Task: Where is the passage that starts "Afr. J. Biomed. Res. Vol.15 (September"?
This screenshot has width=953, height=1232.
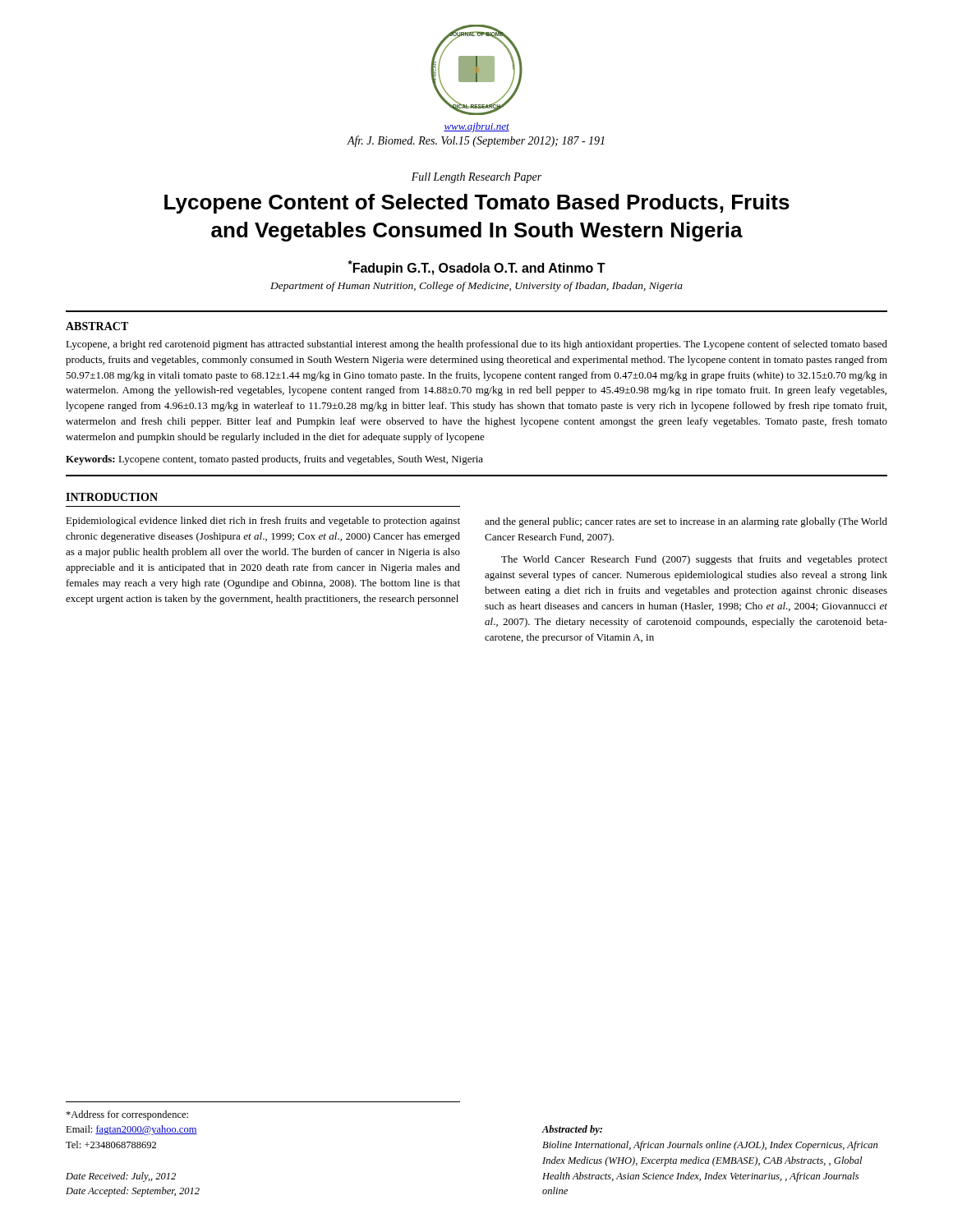Action: point(476,141)
